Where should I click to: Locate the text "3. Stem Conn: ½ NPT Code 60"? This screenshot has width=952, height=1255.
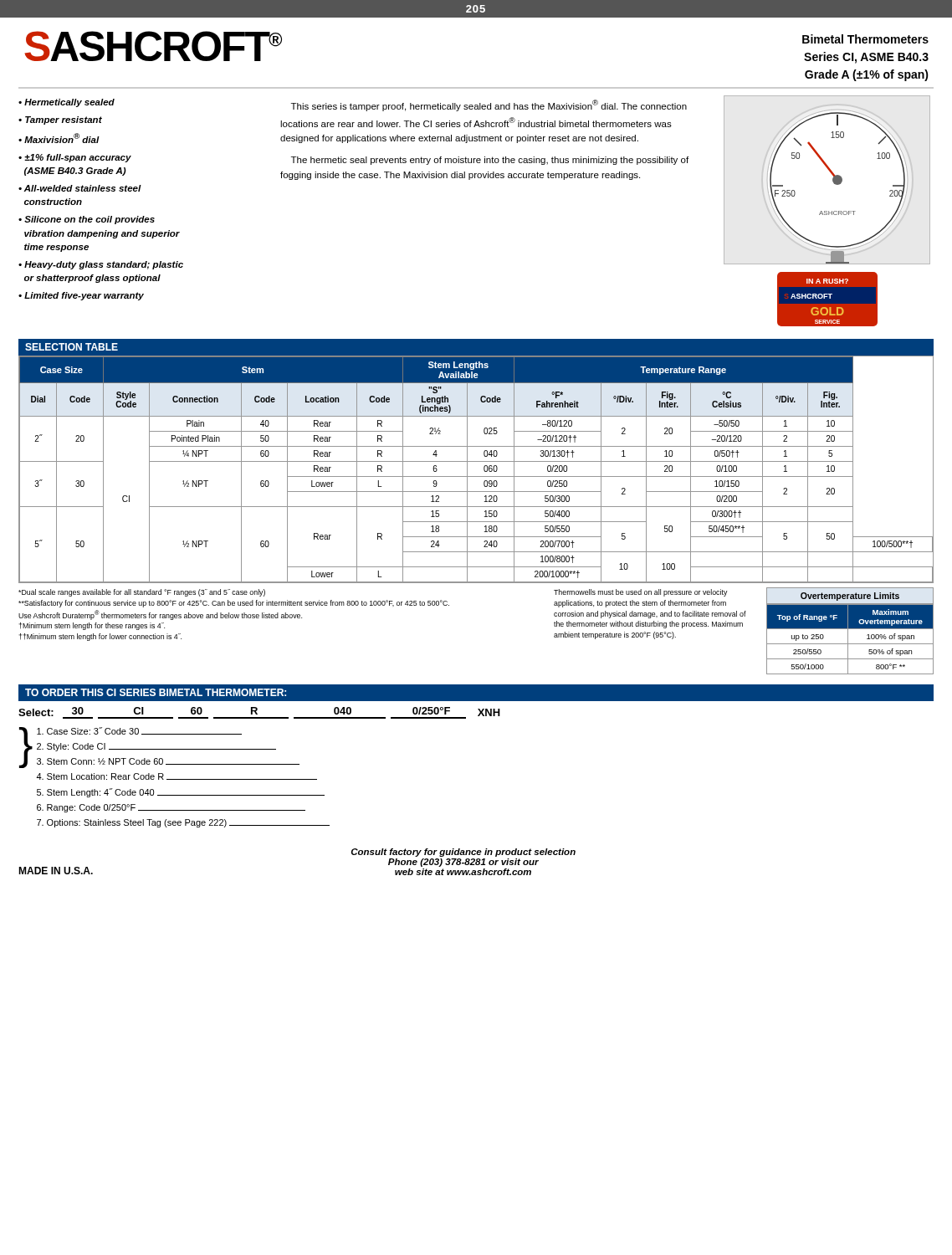(x=168, y=762)
